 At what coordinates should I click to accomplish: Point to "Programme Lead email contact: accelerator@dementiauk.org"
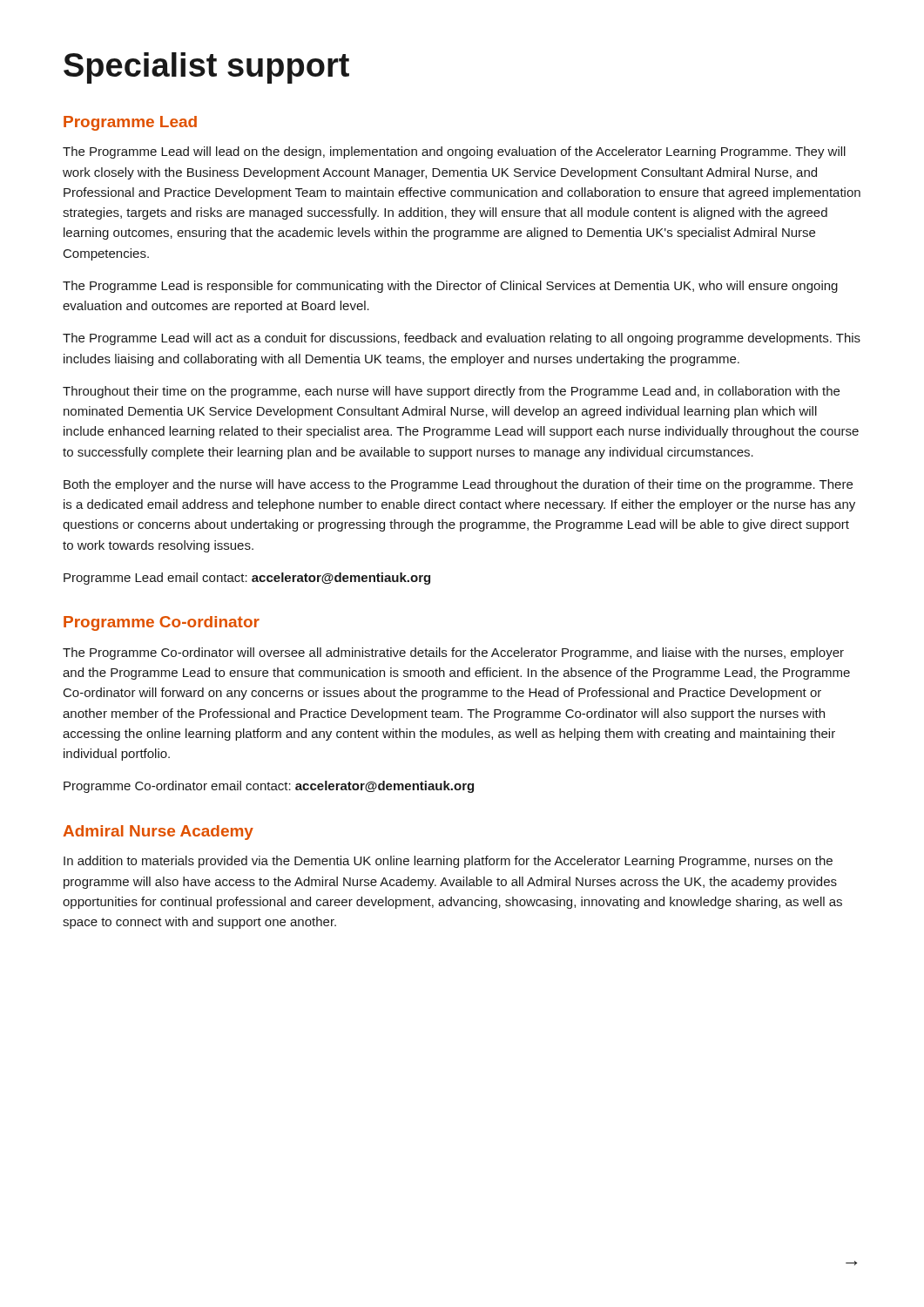[x=247, y=579]
